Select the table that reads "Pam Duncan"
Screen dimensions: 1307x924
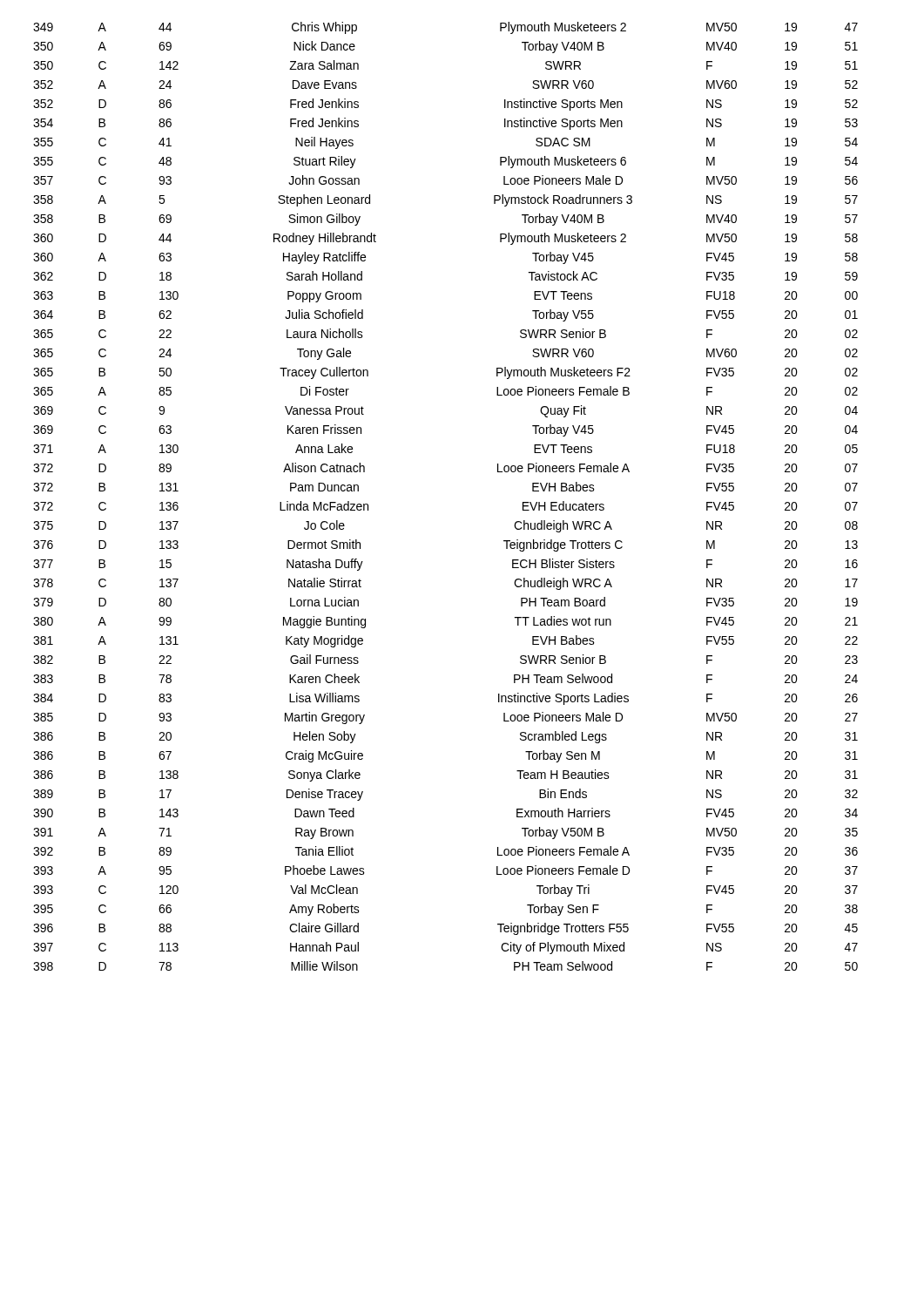462,497
